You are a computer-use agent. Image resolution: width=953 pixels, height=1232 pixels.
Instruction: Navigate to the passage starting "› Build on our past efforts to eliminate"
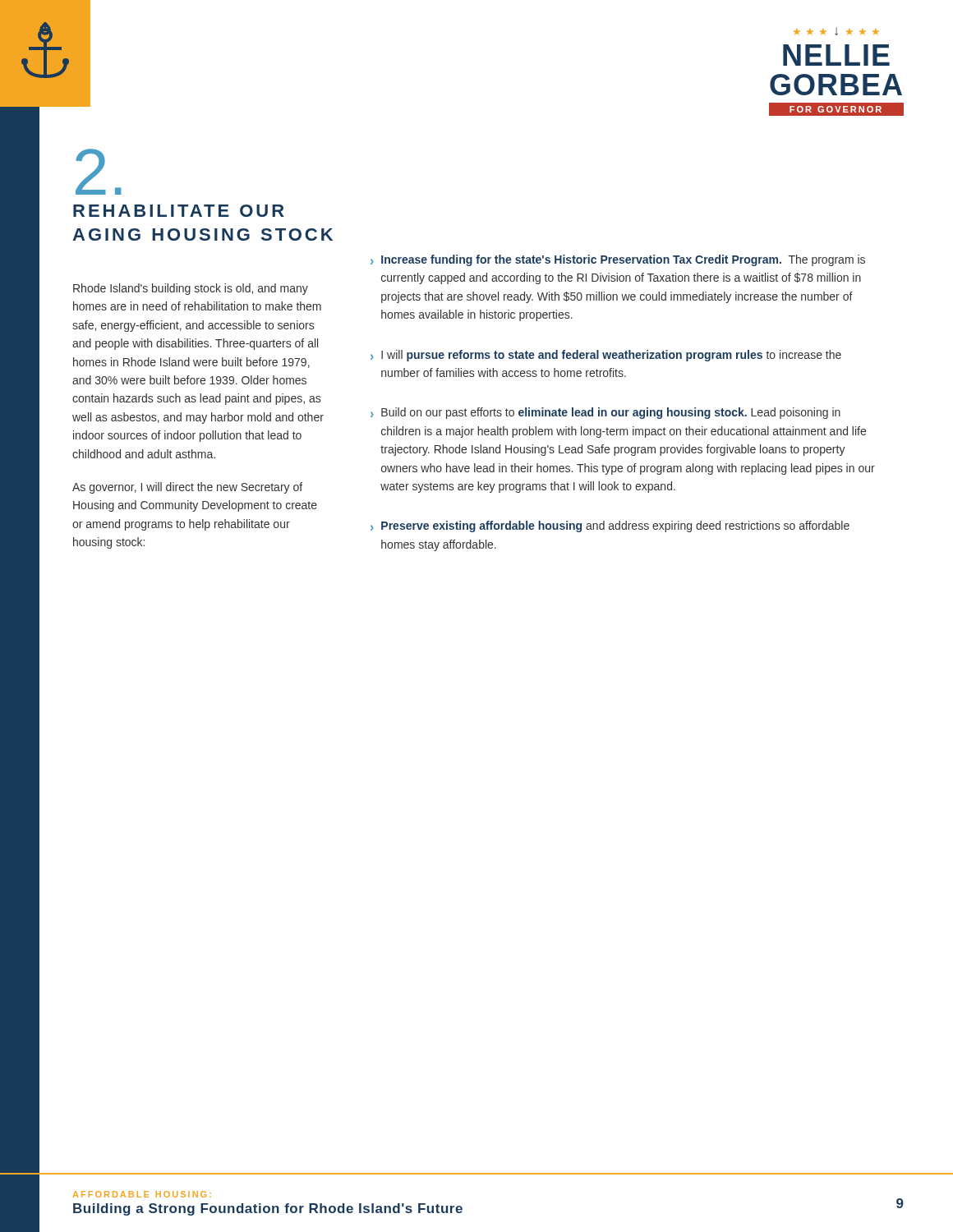click(x=624, y=450)
